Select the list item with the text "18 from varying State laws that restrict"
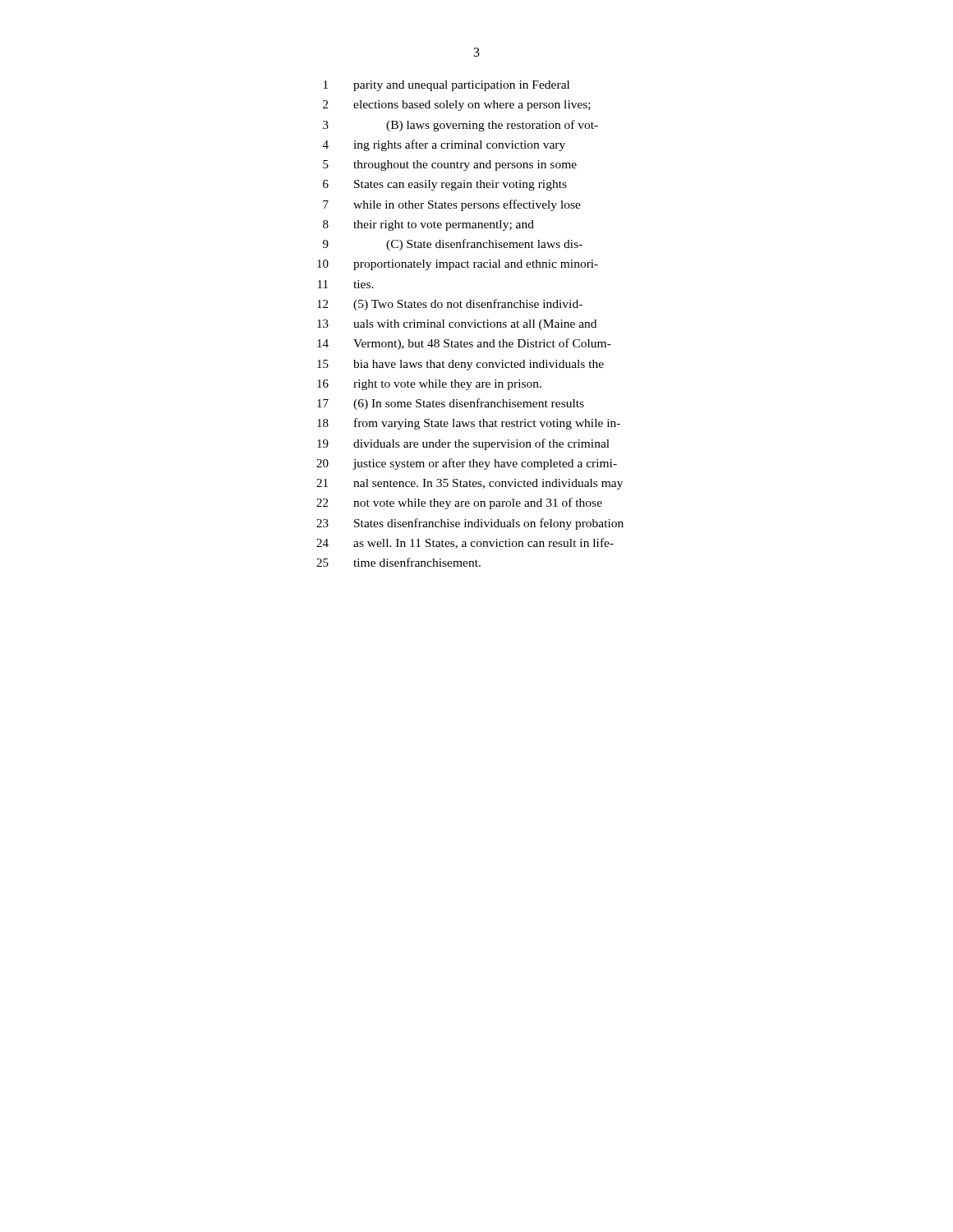The width and height of the screenshot is (953, 1232). 550,423
